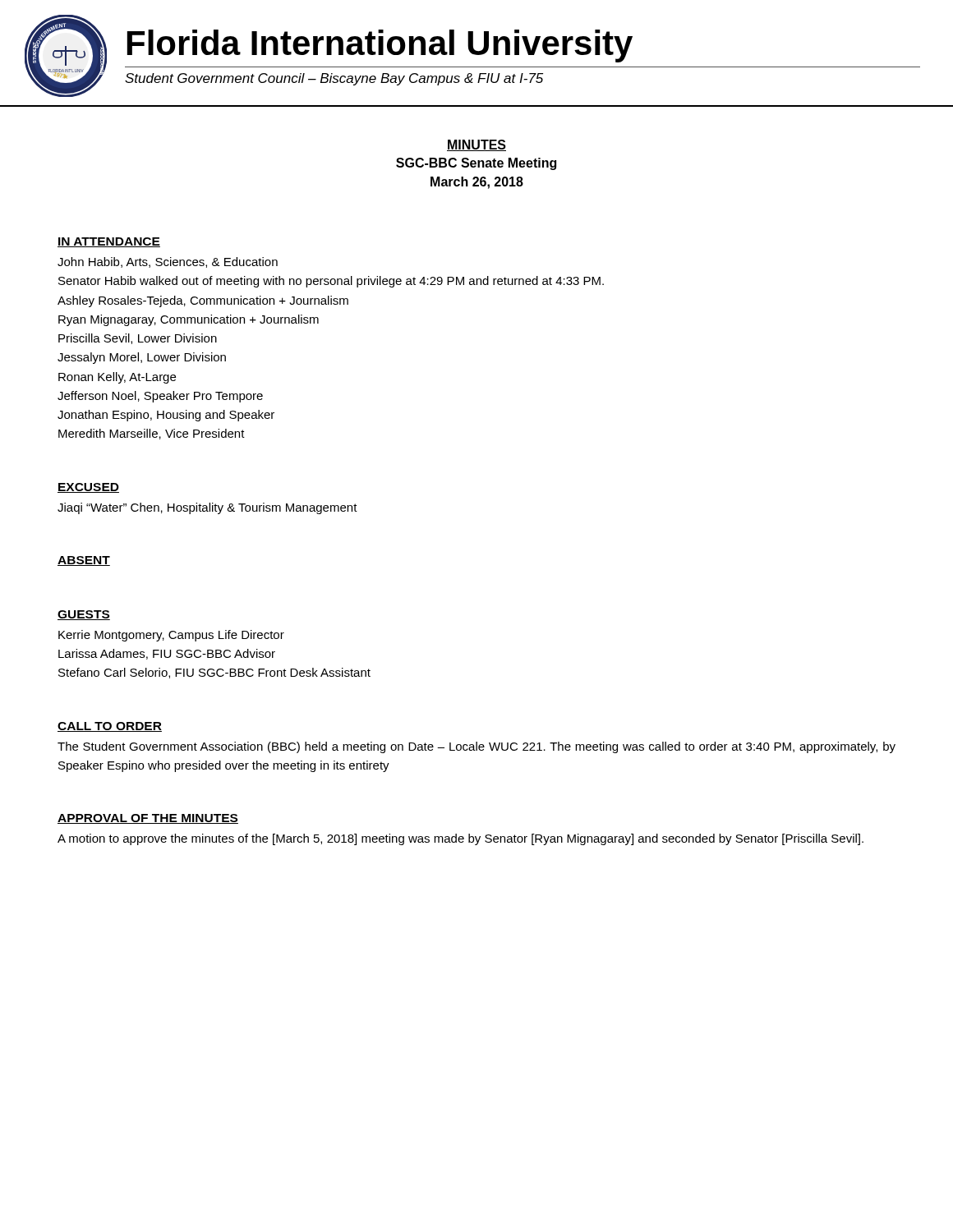Locate the element starting "The Student Government Association (BBC) held"

pyautogui.click(x=476, y=756)
